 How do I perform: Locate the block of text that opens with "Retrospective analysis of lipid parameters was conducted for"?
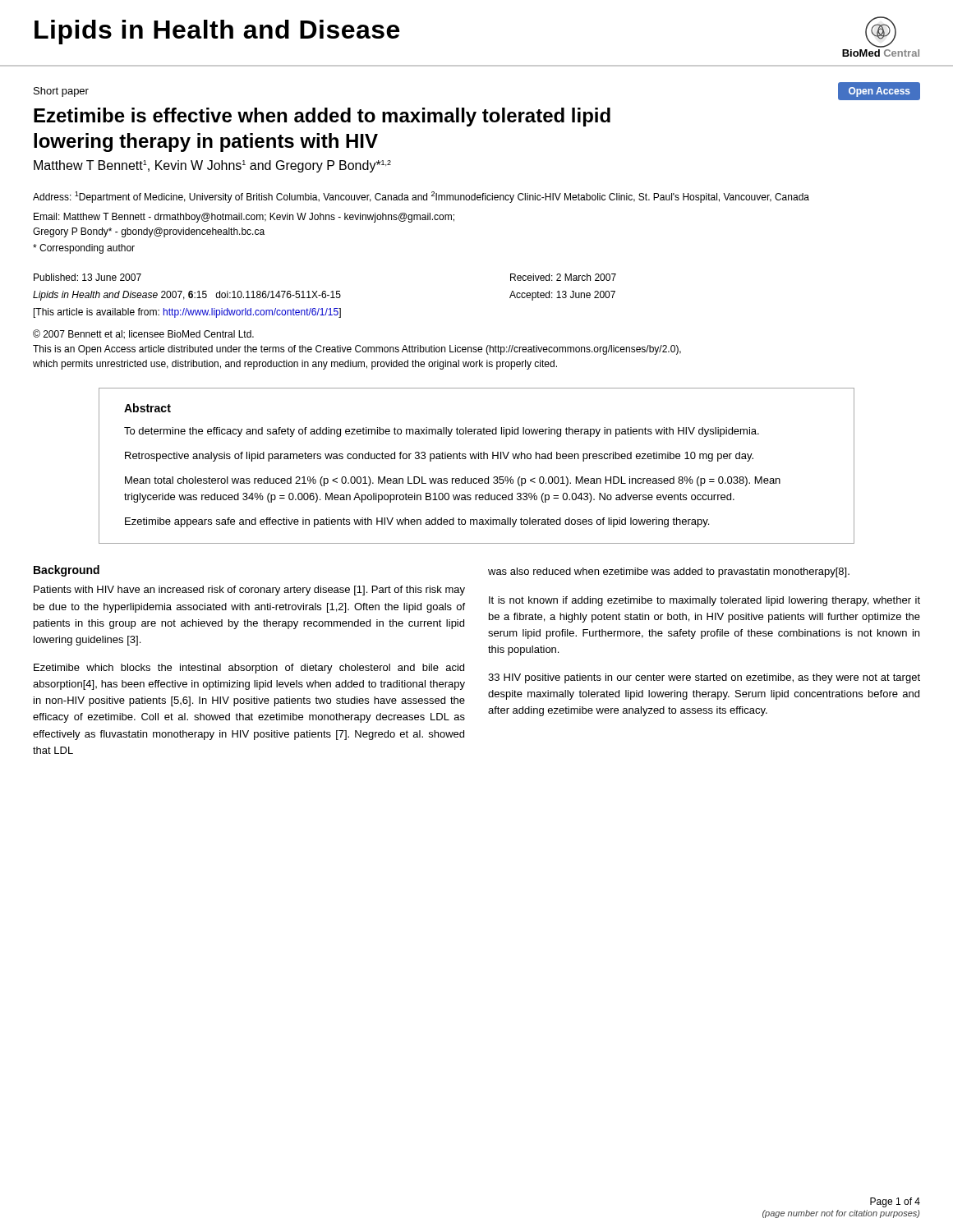[439, 455]
